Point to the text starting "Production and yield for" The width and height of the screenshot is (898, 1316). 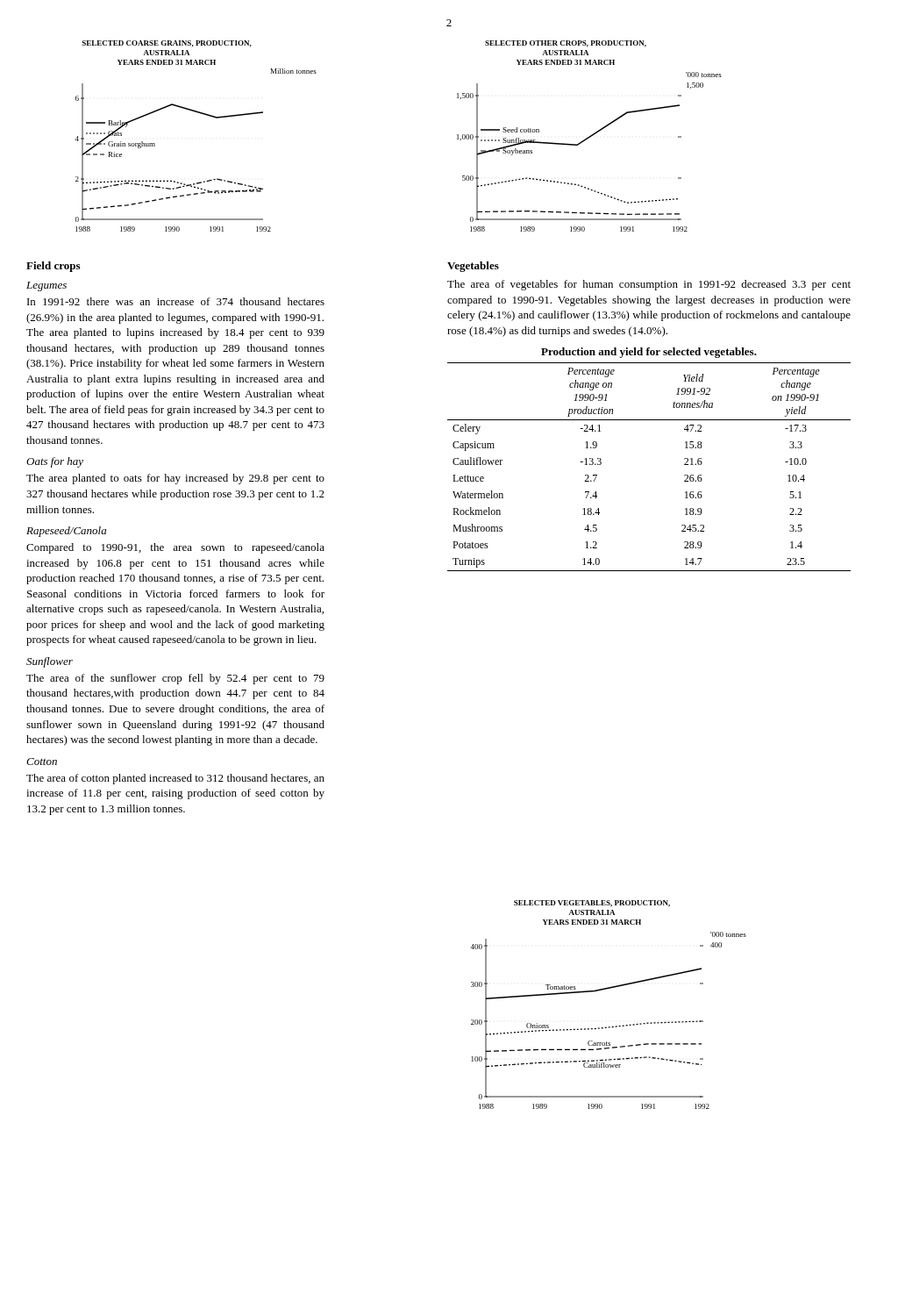click(649, 352)
